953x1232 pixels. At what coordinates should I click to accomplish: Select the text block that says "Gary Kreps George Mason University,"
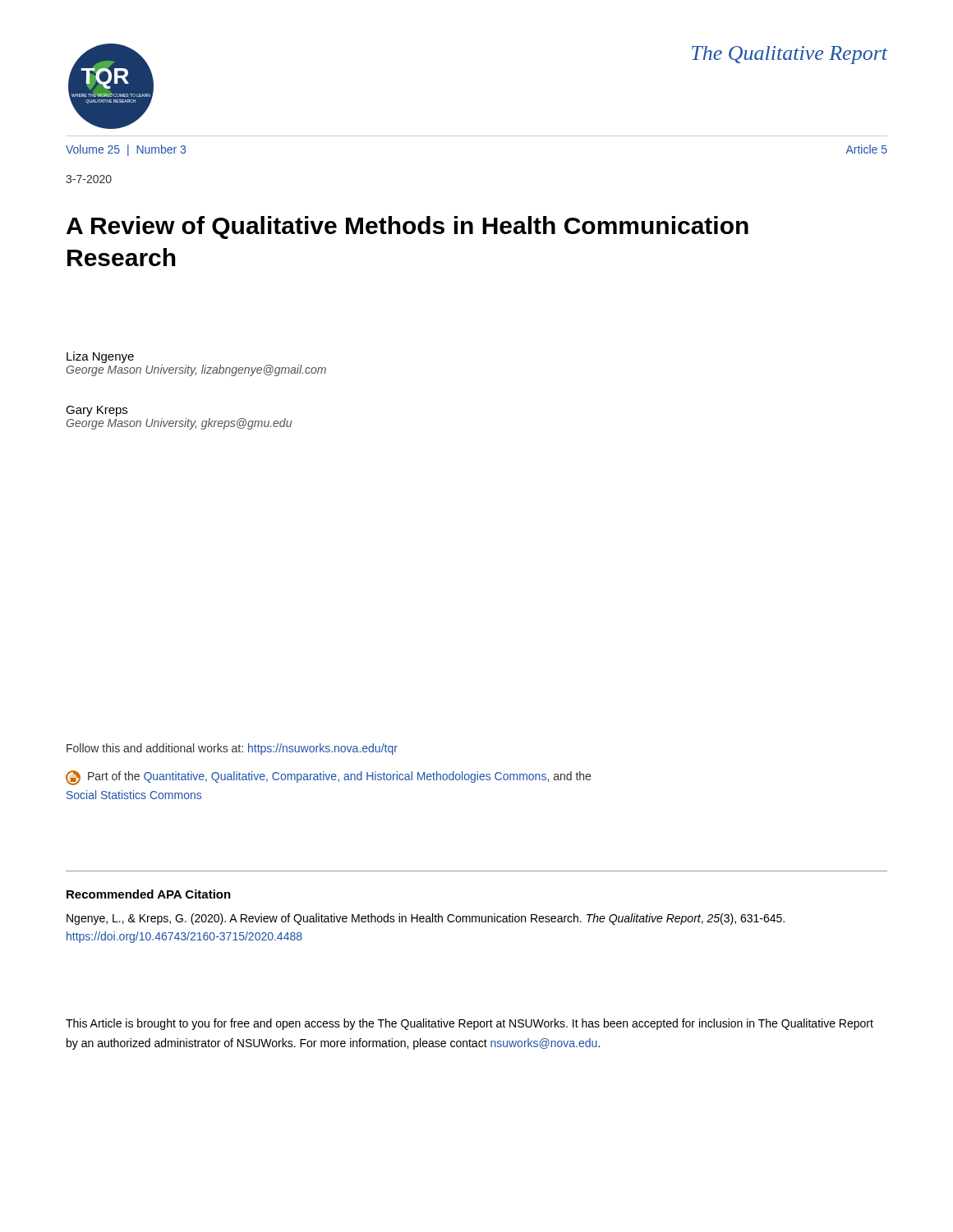click(x=179, y=416)
